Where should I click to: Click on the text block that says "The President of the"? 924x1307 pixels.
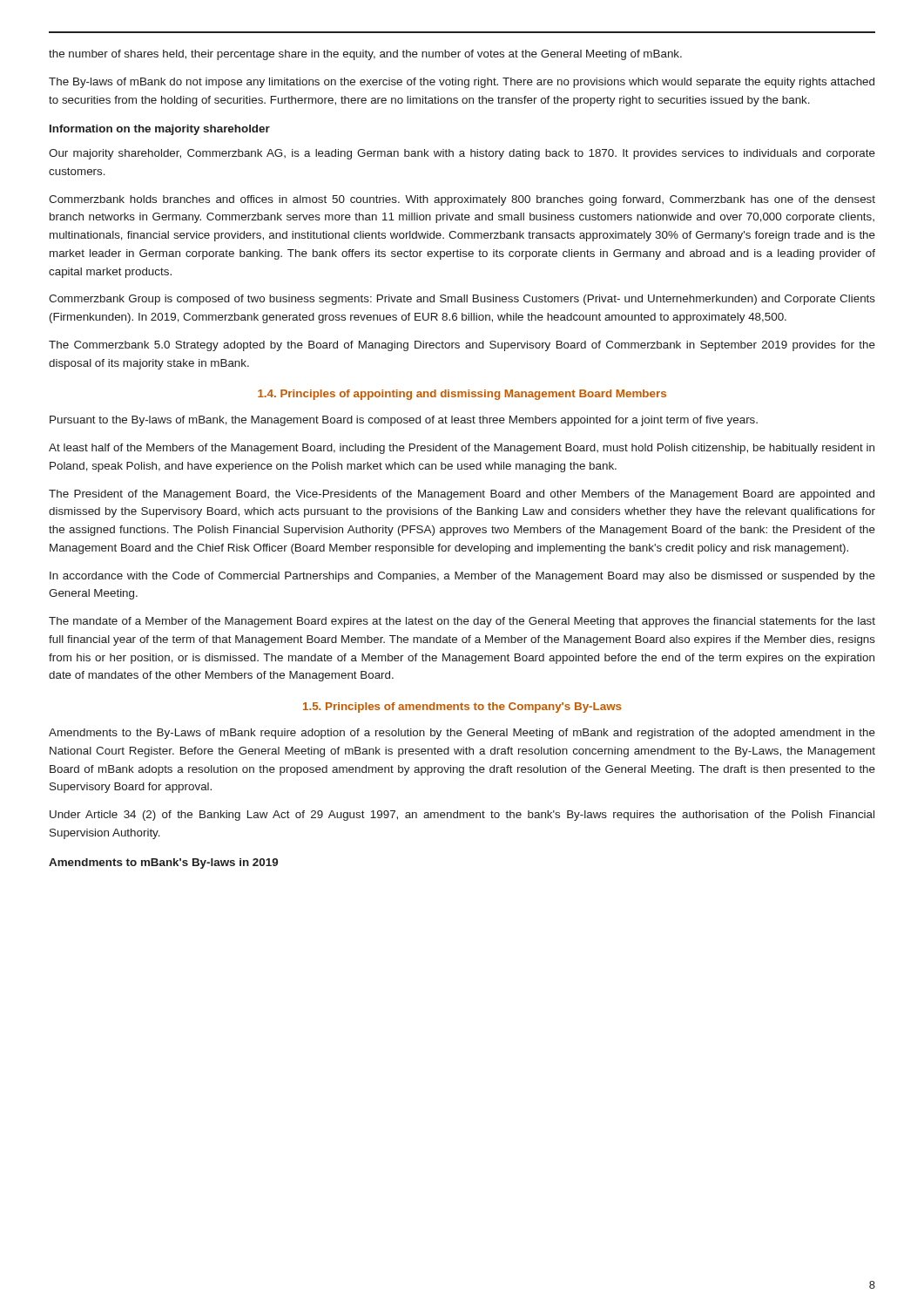tap(462, 520)
